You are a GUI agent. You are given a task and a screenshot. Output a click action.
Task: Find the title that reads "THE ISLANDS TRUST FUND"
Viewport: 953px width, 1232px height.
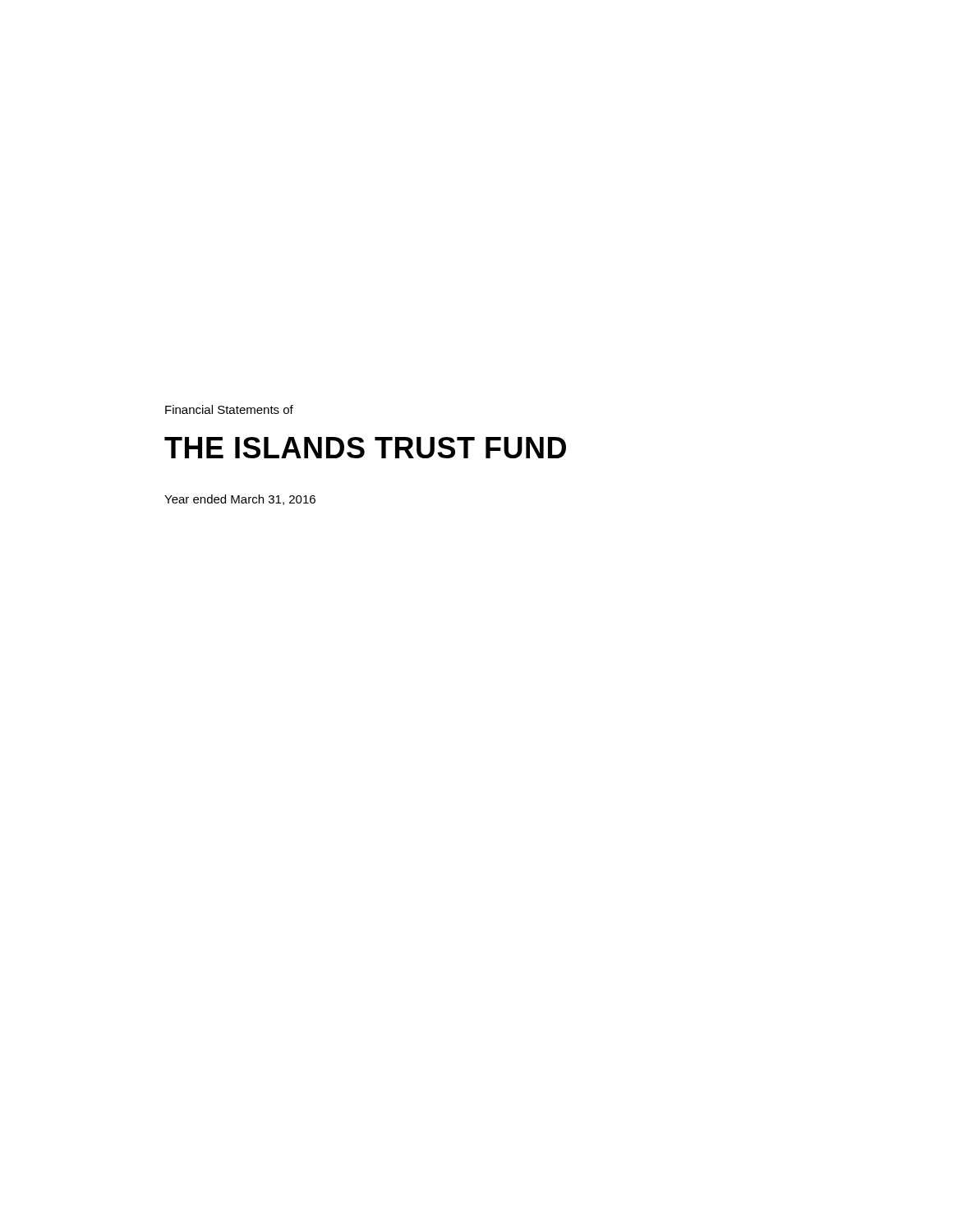point(366,448)
